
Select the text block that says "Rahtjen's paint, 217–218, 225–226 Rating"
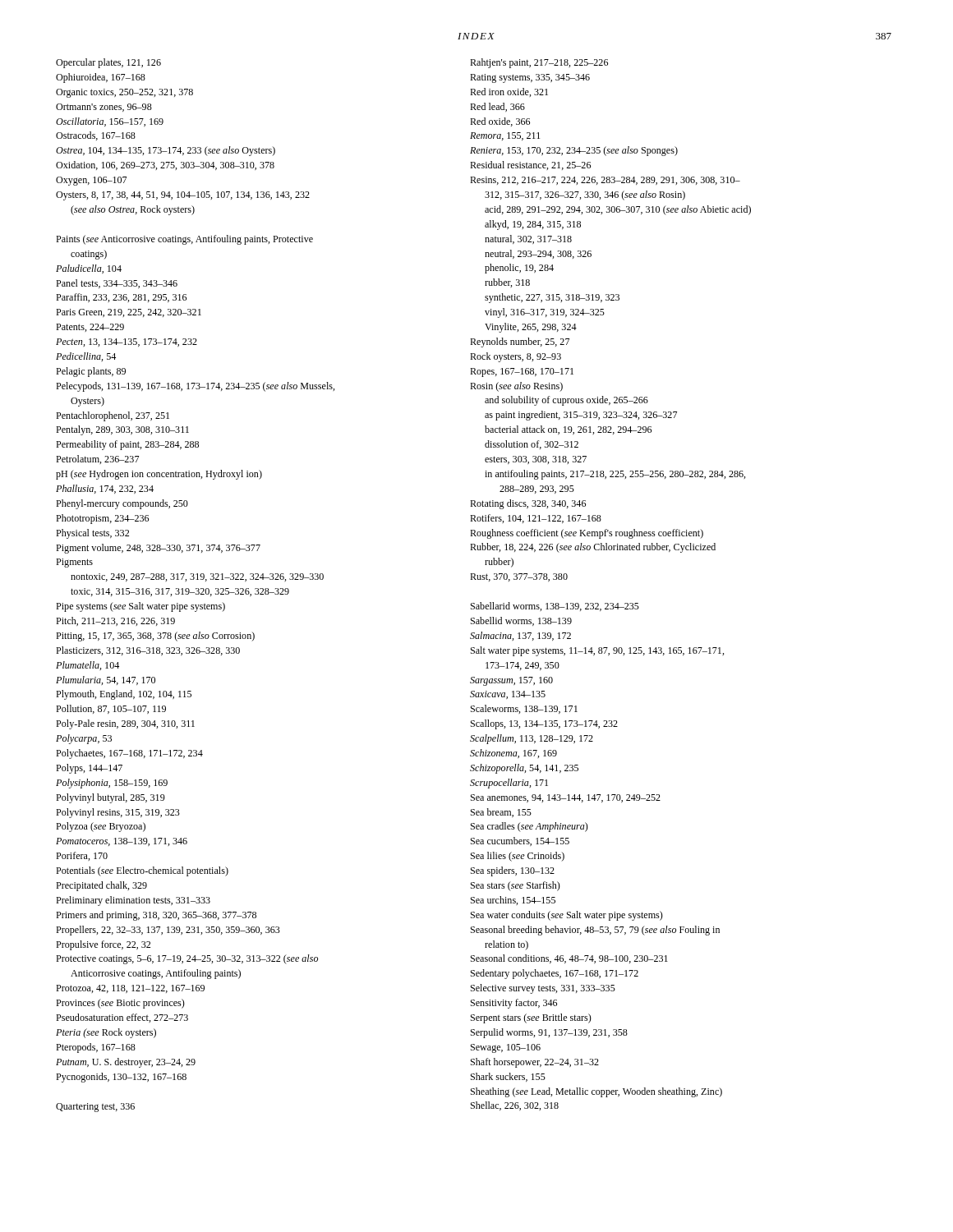(x=539, y=63)
